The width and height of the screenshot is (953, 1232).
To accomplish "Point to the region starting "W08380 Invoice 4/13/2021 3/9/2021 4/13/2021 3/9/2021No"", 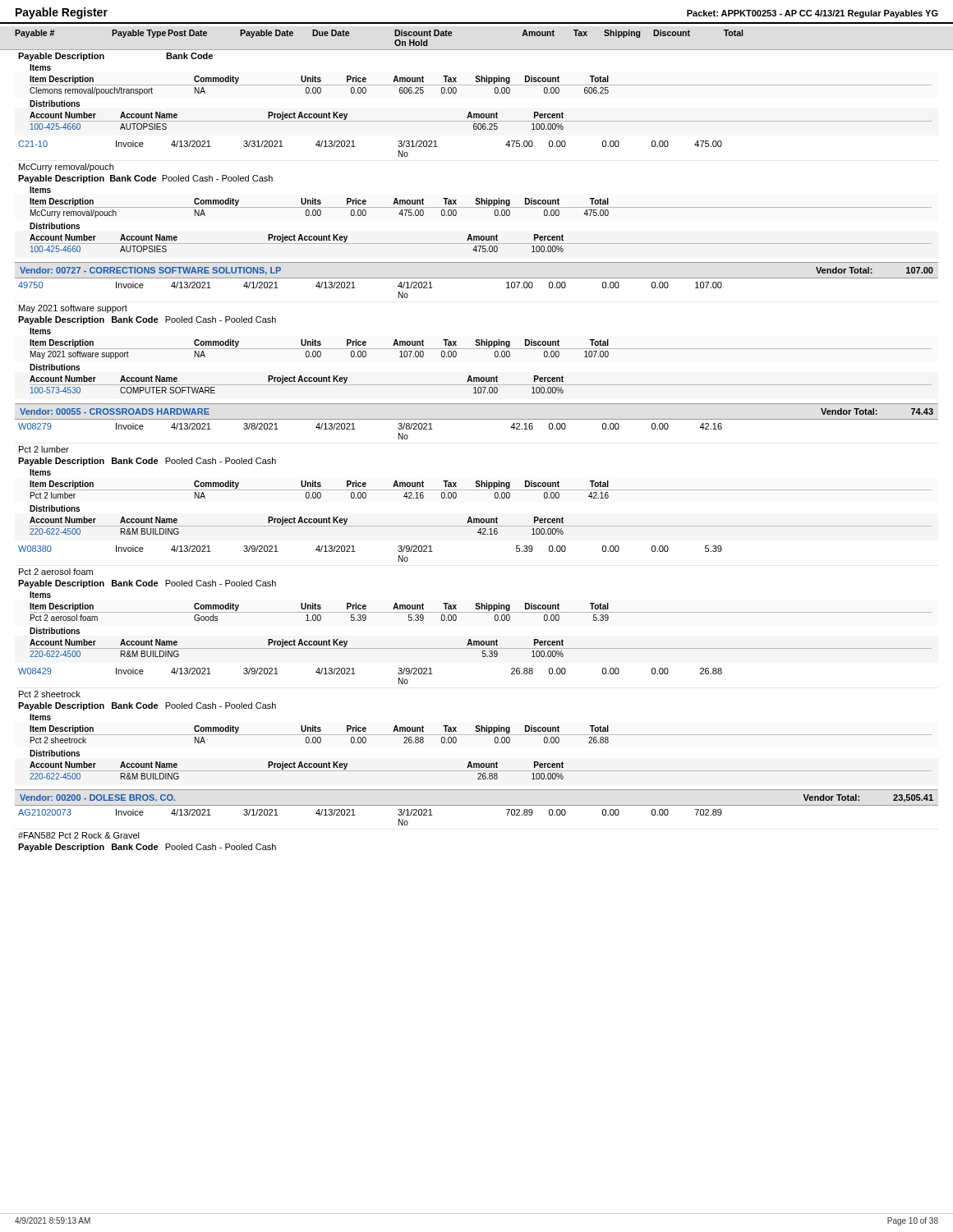I will [34, 548].
